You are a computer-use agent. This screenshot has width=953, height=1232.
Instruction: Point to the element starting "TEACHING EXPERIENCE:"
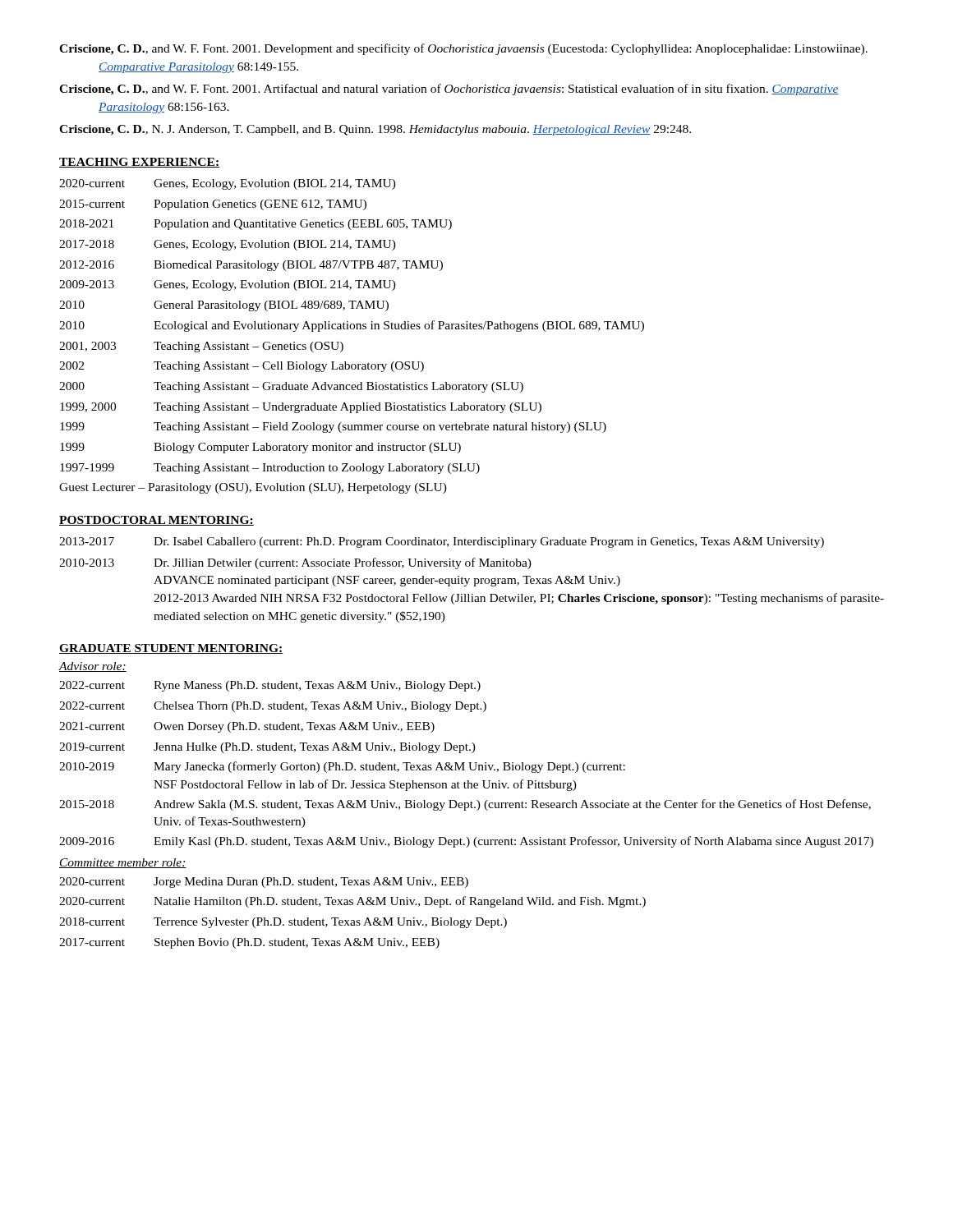pos(139,161)
